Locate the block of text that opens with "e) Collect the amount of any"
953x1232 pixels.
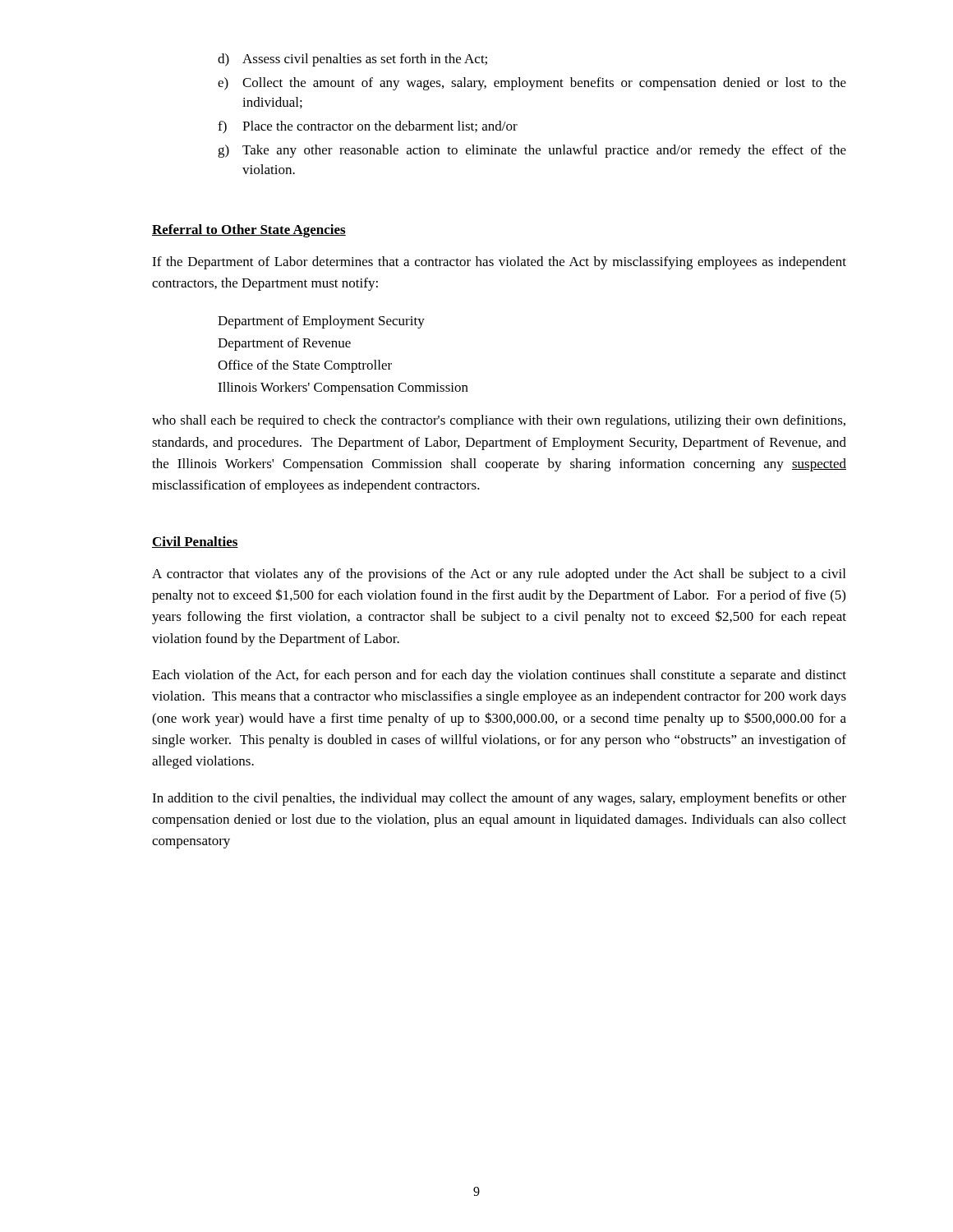click(532, 93)
